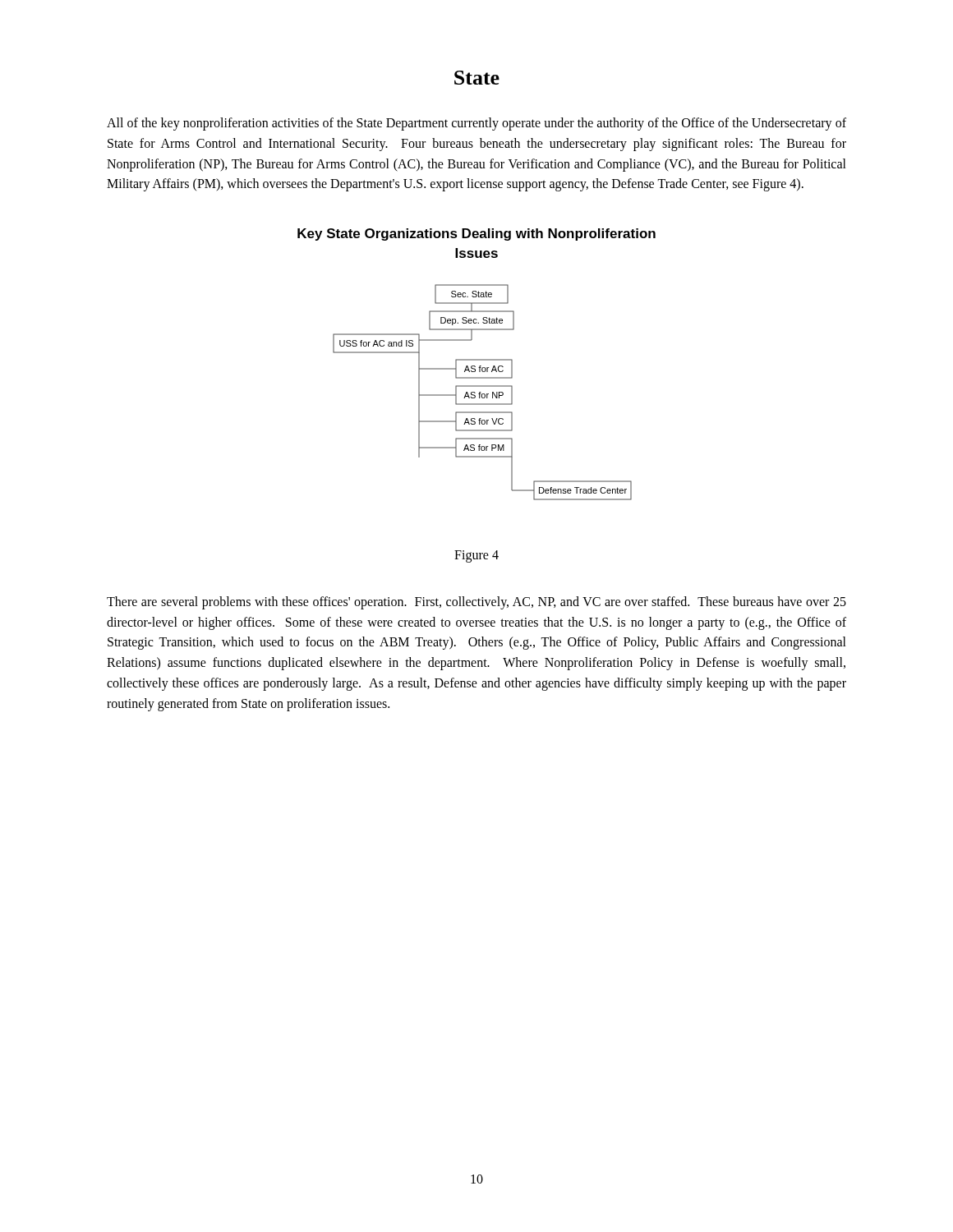The image size is (953, 1232).
Task: Click on the region starting "All of the key nonproliferation activities"
Action: [476, 153]
